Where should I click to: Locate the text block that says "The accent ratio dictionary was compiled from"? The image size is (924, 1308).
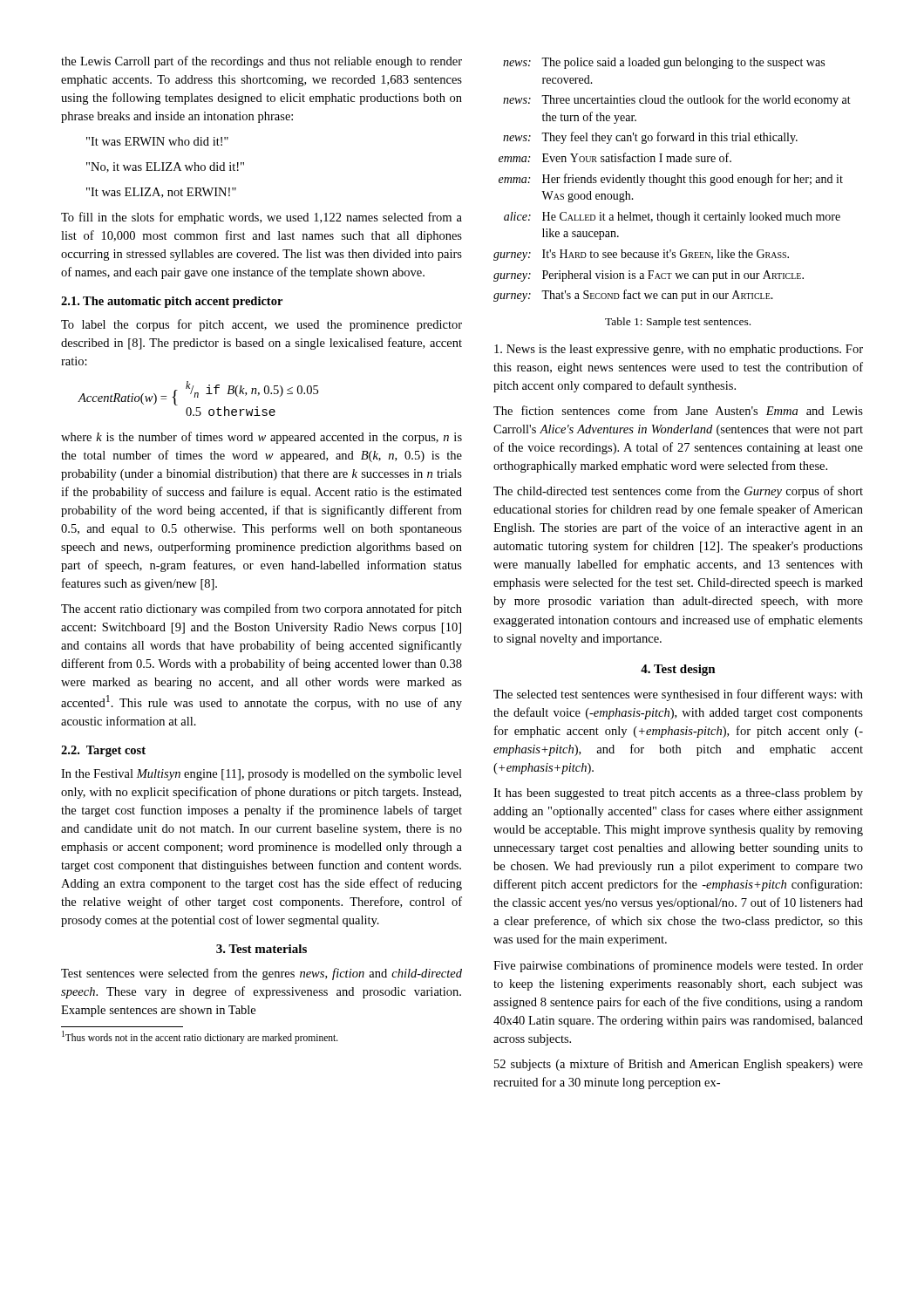pyautogui.click(x=261, y=665)
